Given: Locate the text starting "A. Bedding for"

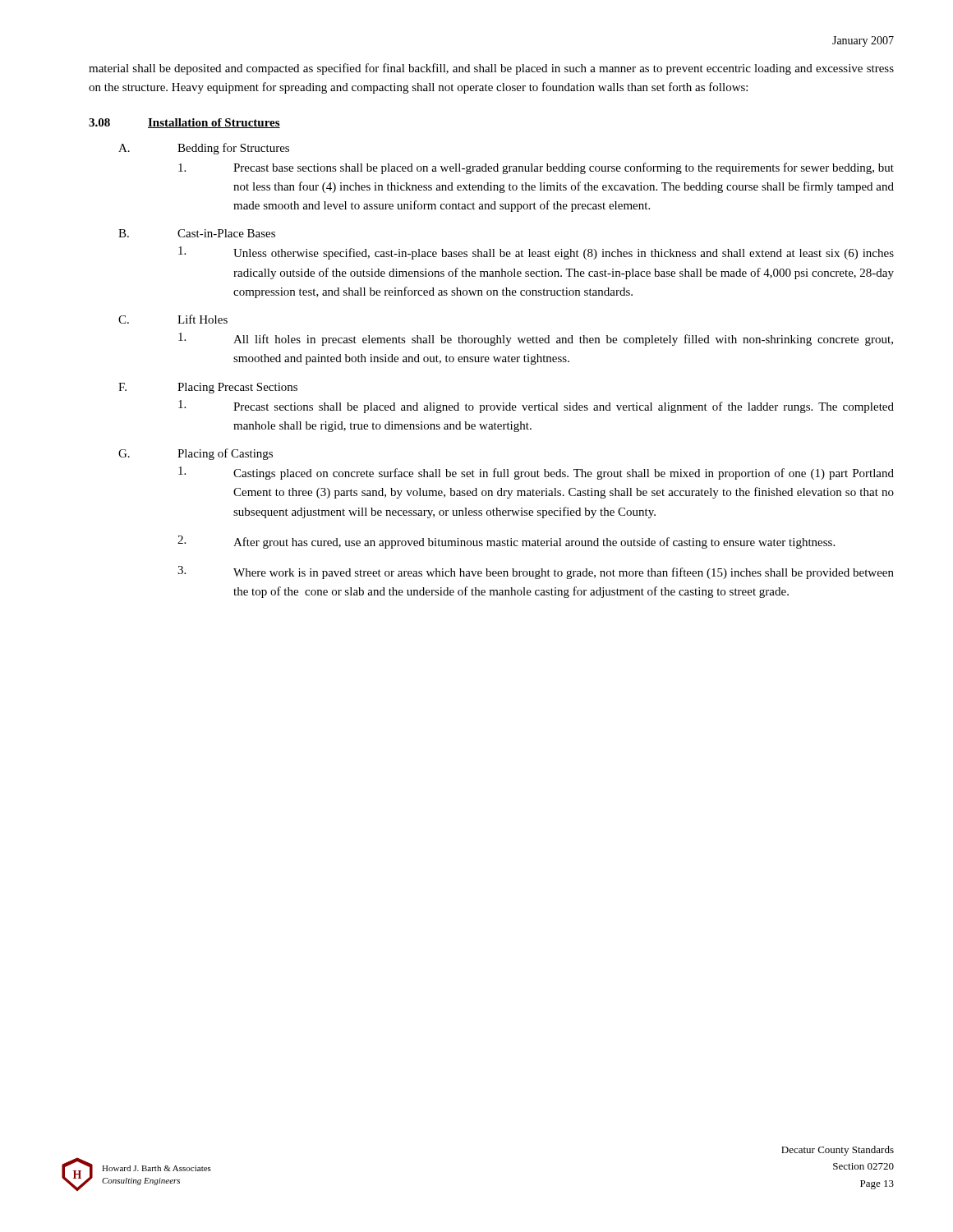Looking at the screenshot, I should (189, 148).
